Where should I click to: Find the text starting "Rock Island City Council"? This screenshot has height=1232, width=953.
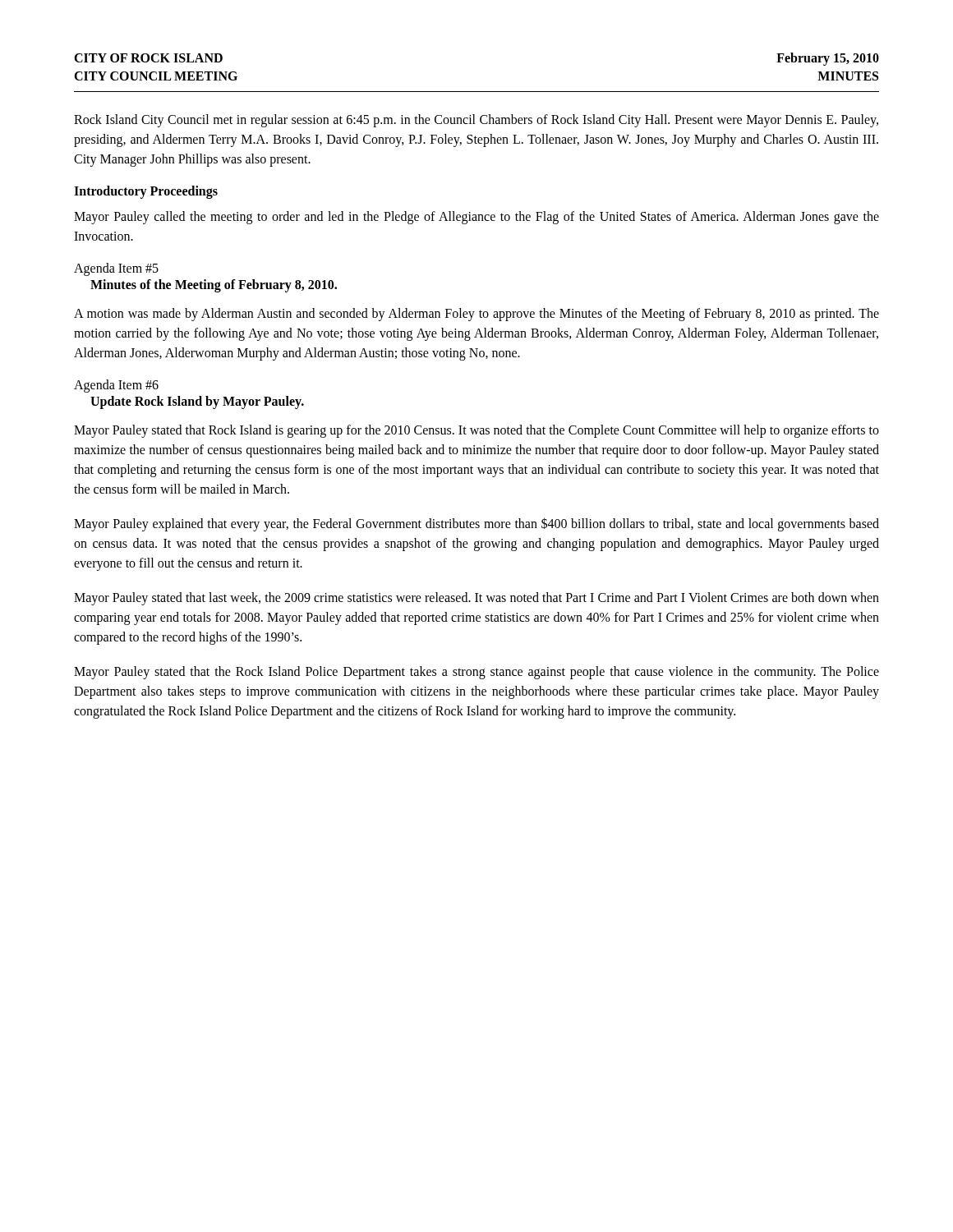(x=476, y=139)
